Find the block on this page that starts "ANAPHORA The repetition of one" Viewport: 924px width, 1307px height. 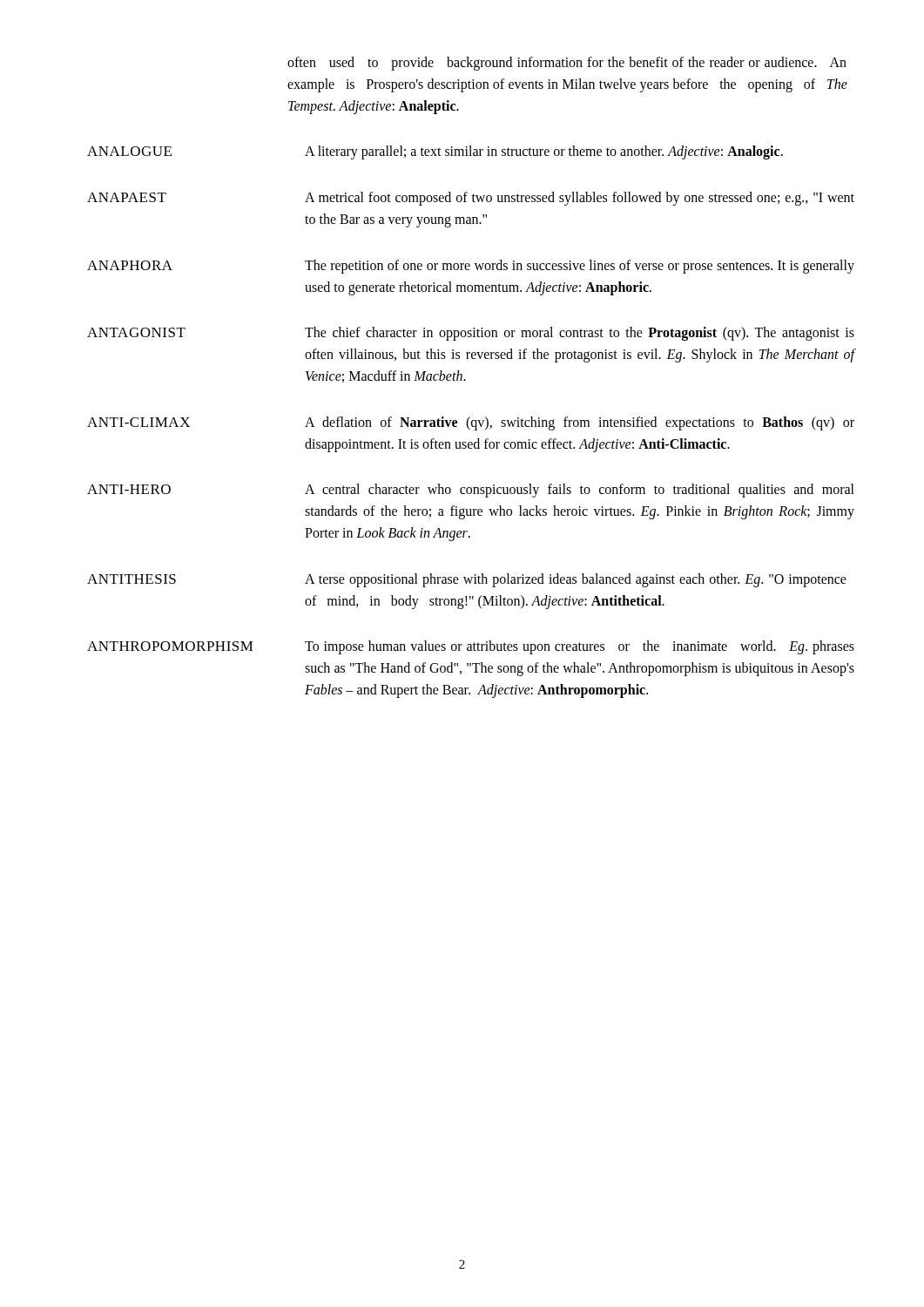471,277
